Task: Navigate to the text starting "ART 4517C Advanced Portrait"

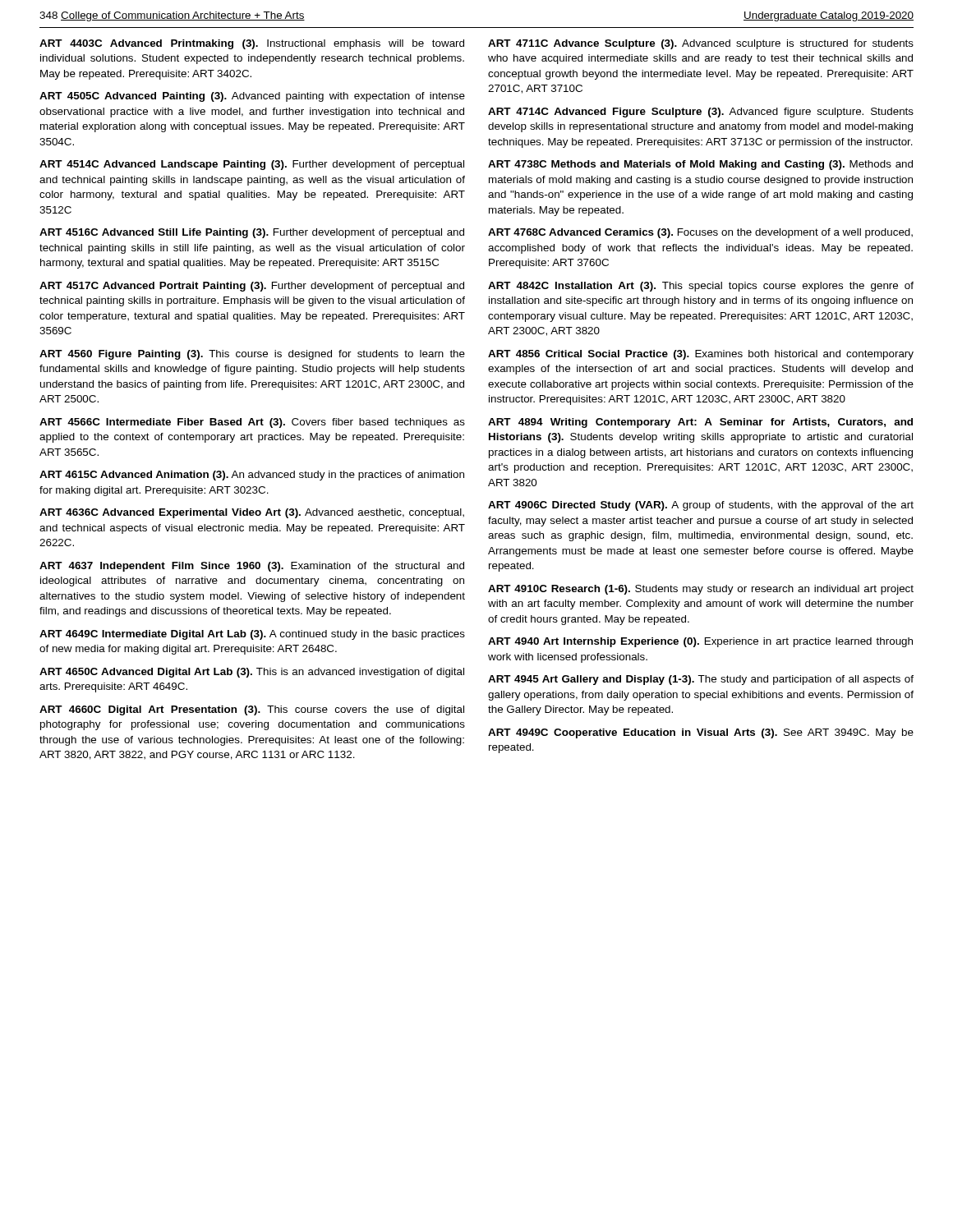Action: tap(252, 308)
